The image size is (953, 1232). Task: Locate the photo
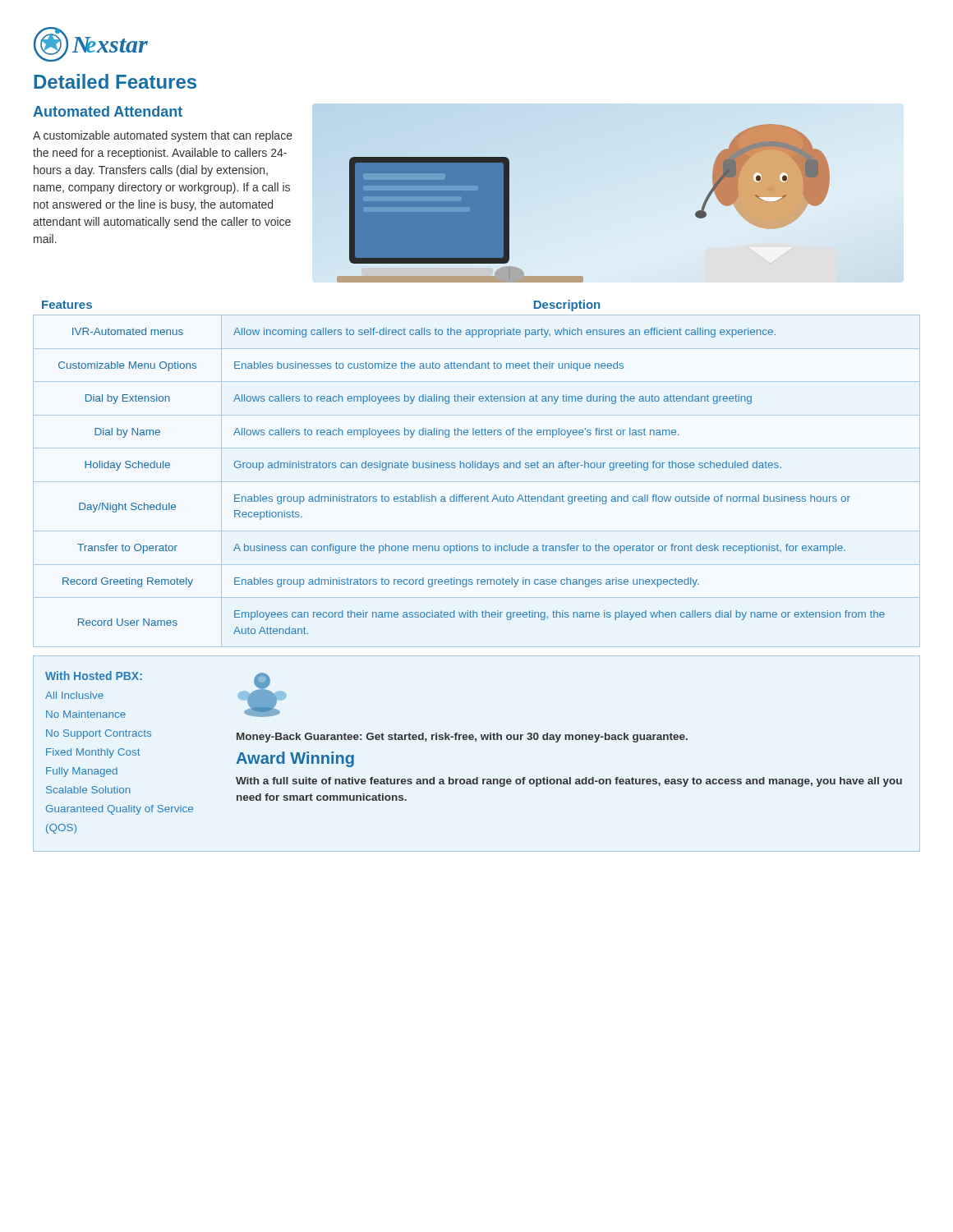(x=616, y=195)
